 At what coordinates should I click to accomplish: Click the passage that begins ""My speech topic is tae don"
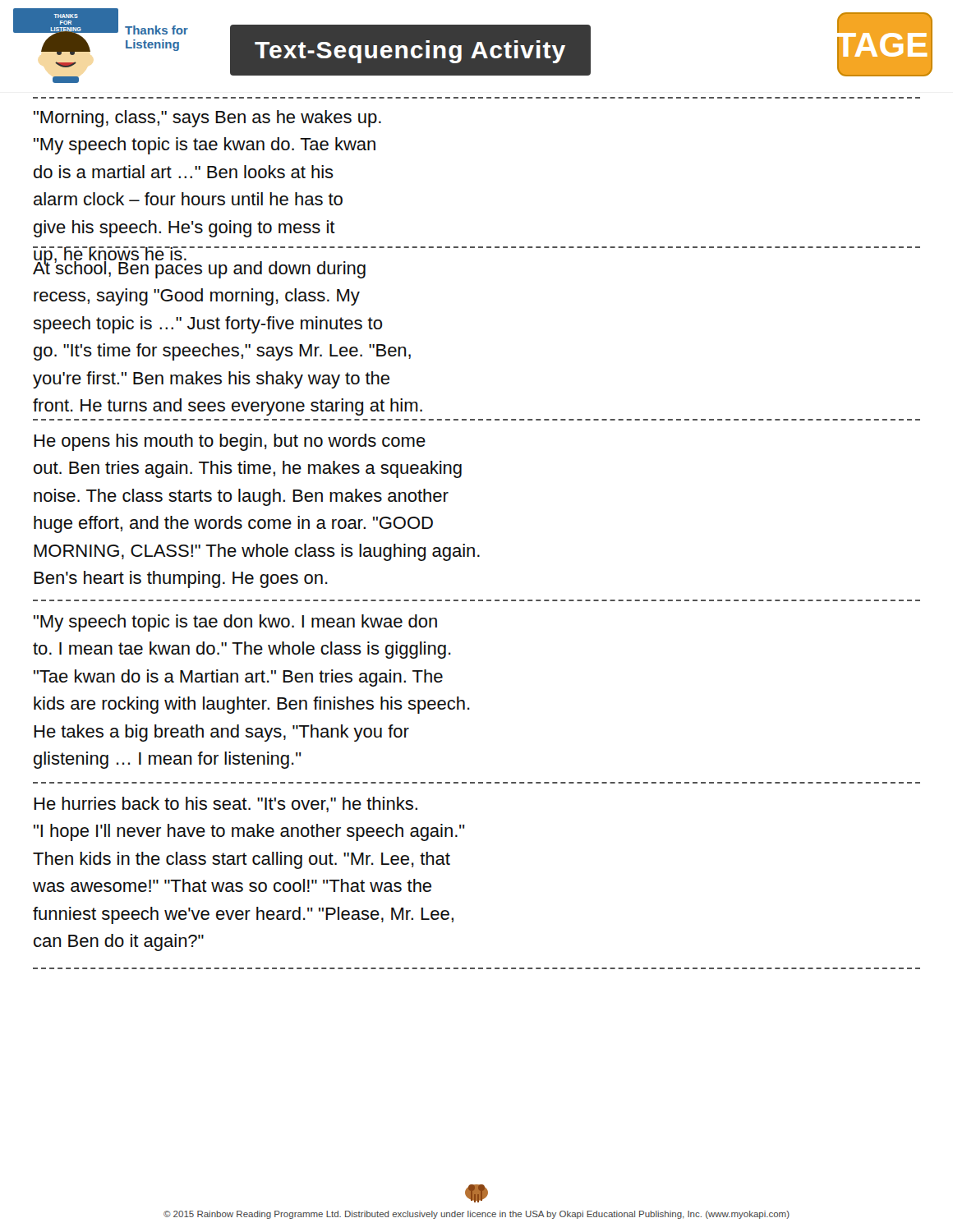252,690
